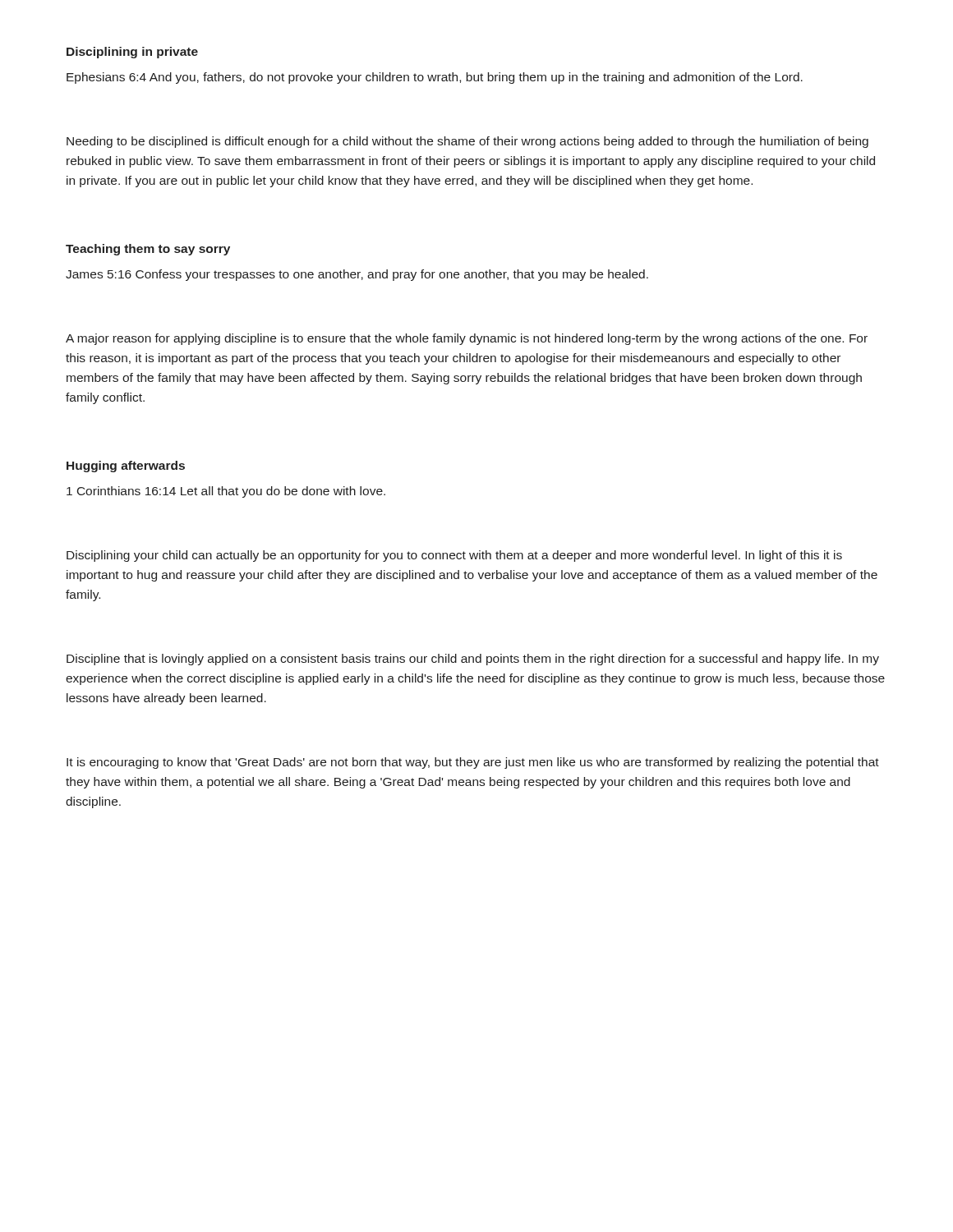Navigate to the element starting "1 Corinthians 16:14 Let all that you do"

pos(226,491)
